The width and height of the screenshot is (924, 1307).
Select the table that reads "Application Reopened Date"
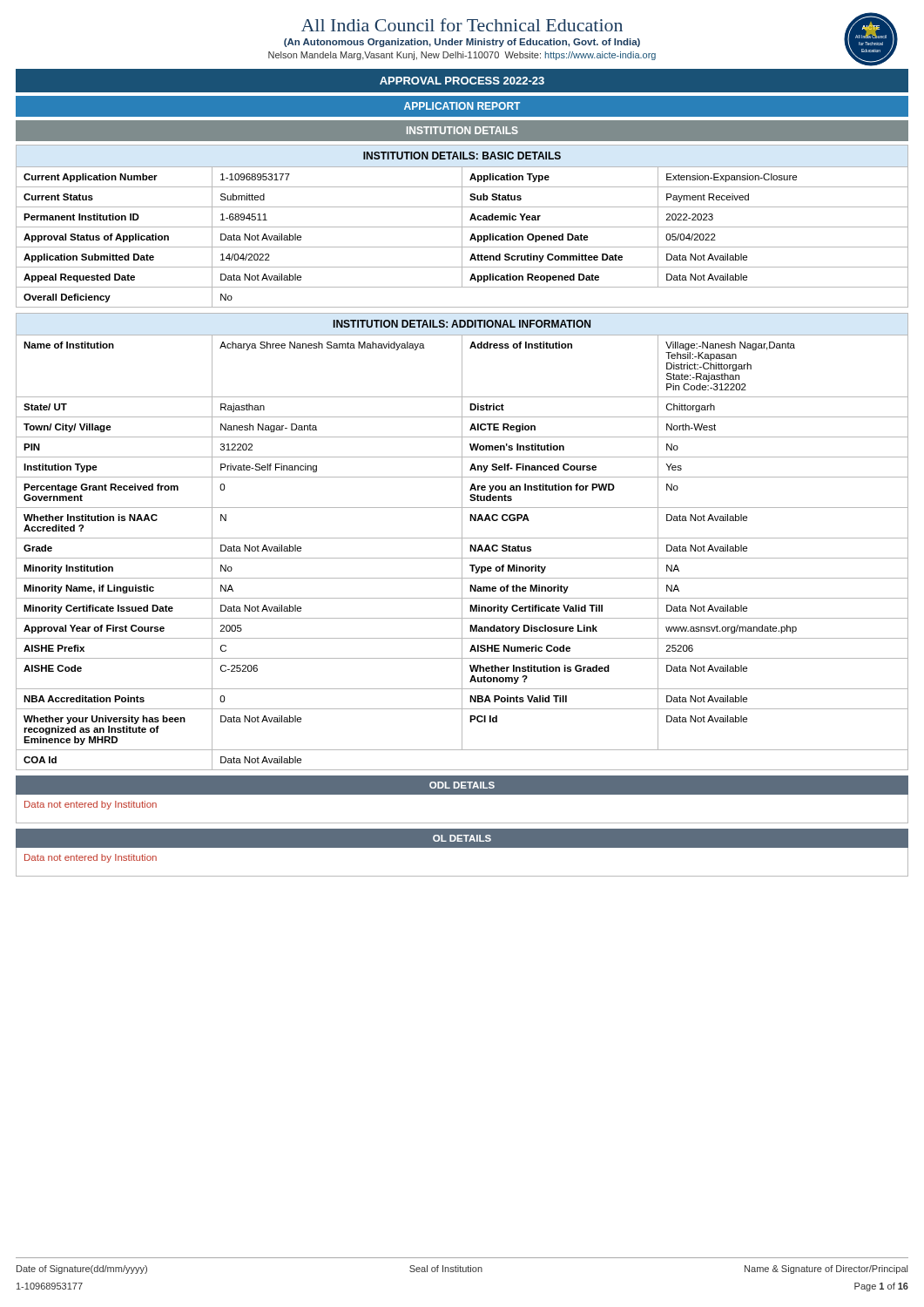pos(462,226)
